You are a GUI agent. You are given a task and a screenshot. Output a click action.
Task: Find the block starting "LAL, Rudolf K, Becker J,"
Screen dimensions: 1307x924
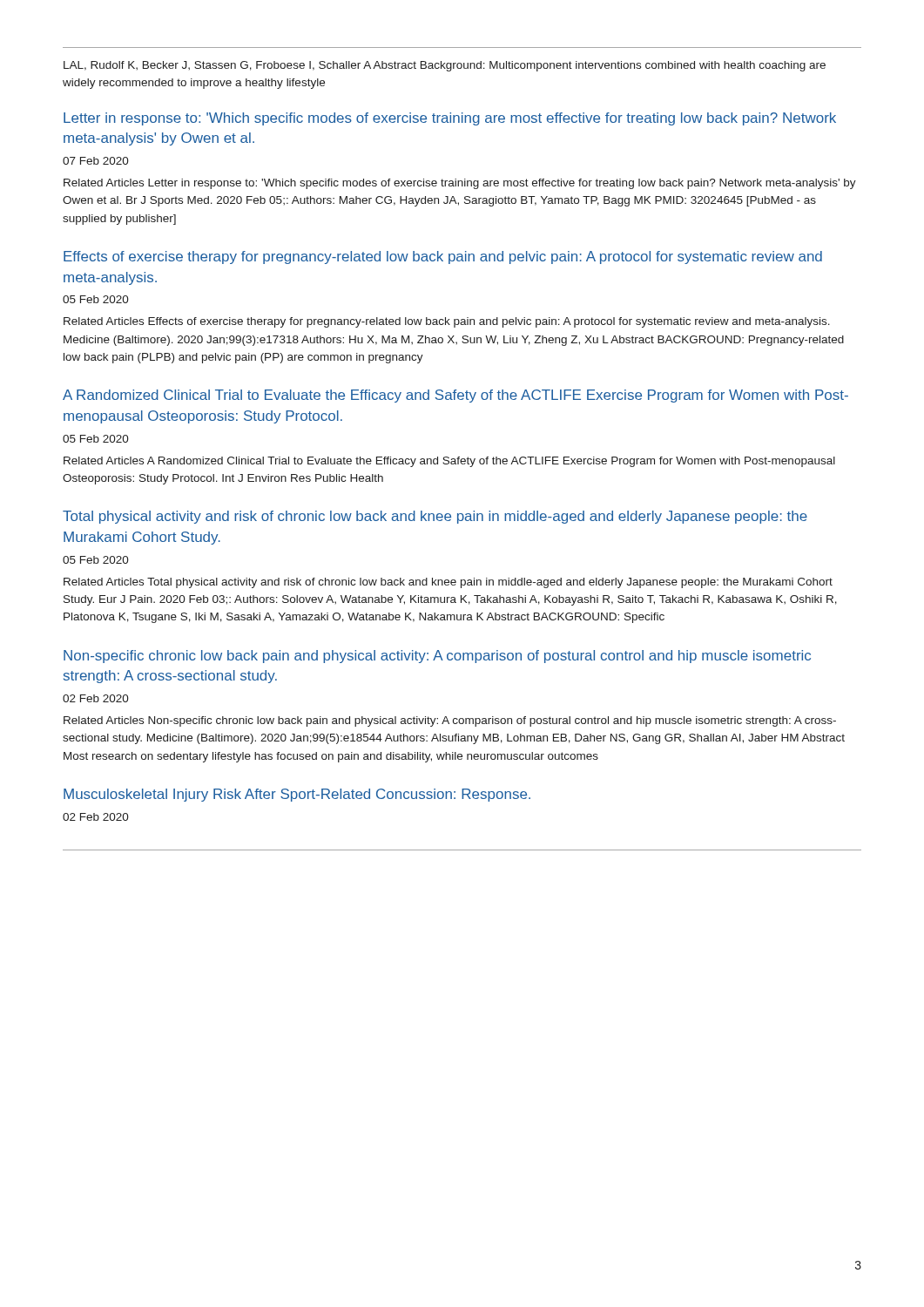[x=444, y=74]
